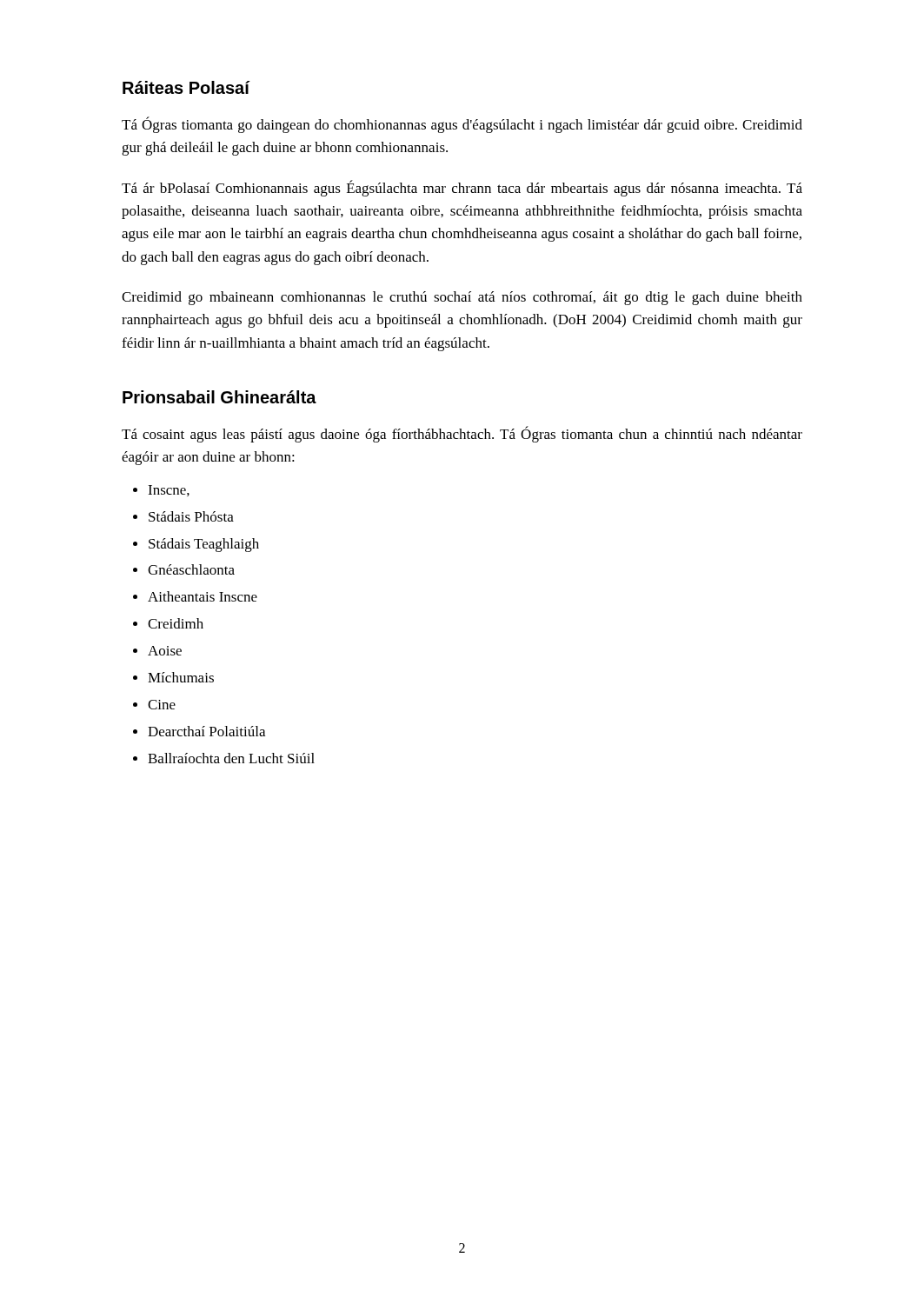Locate the text block that reads "Tá Ógras tiomanta go daingean do chomhionannas"
The width and height of the screenshot is (924, 1304).
462,136
